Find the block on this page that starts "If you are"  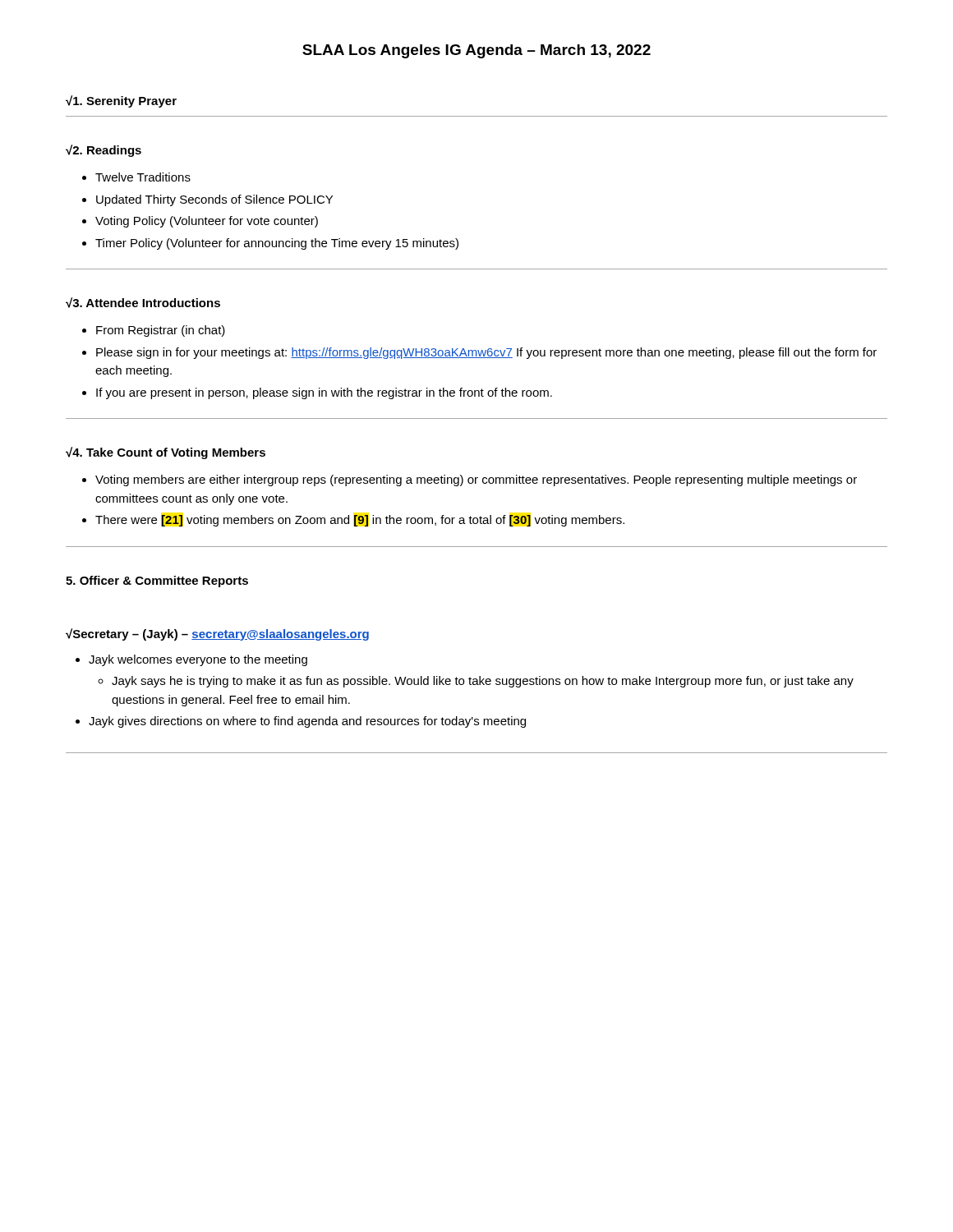pos(324,392)
